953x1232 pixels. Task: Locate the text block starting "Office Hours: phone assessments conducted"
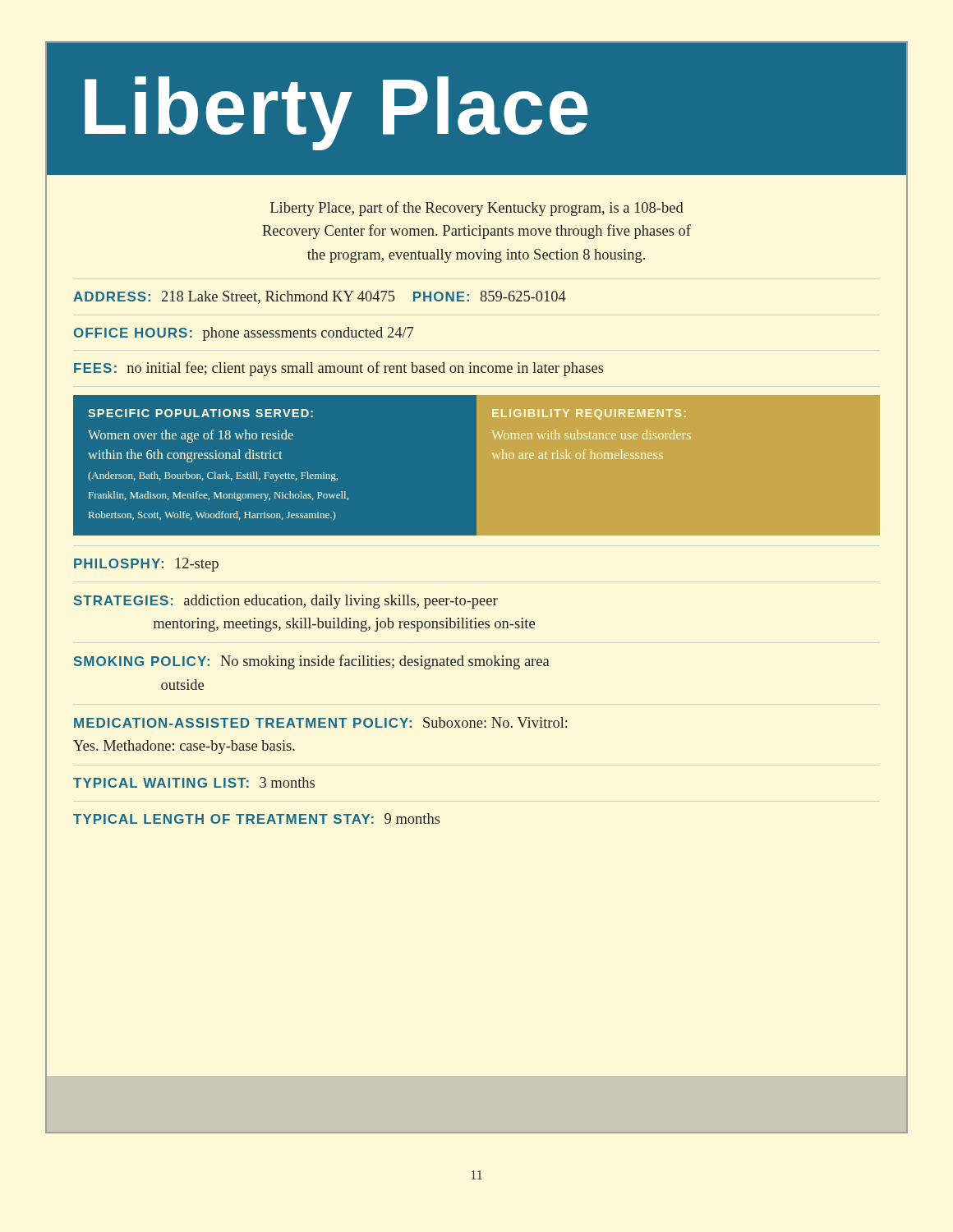[243, 332]
